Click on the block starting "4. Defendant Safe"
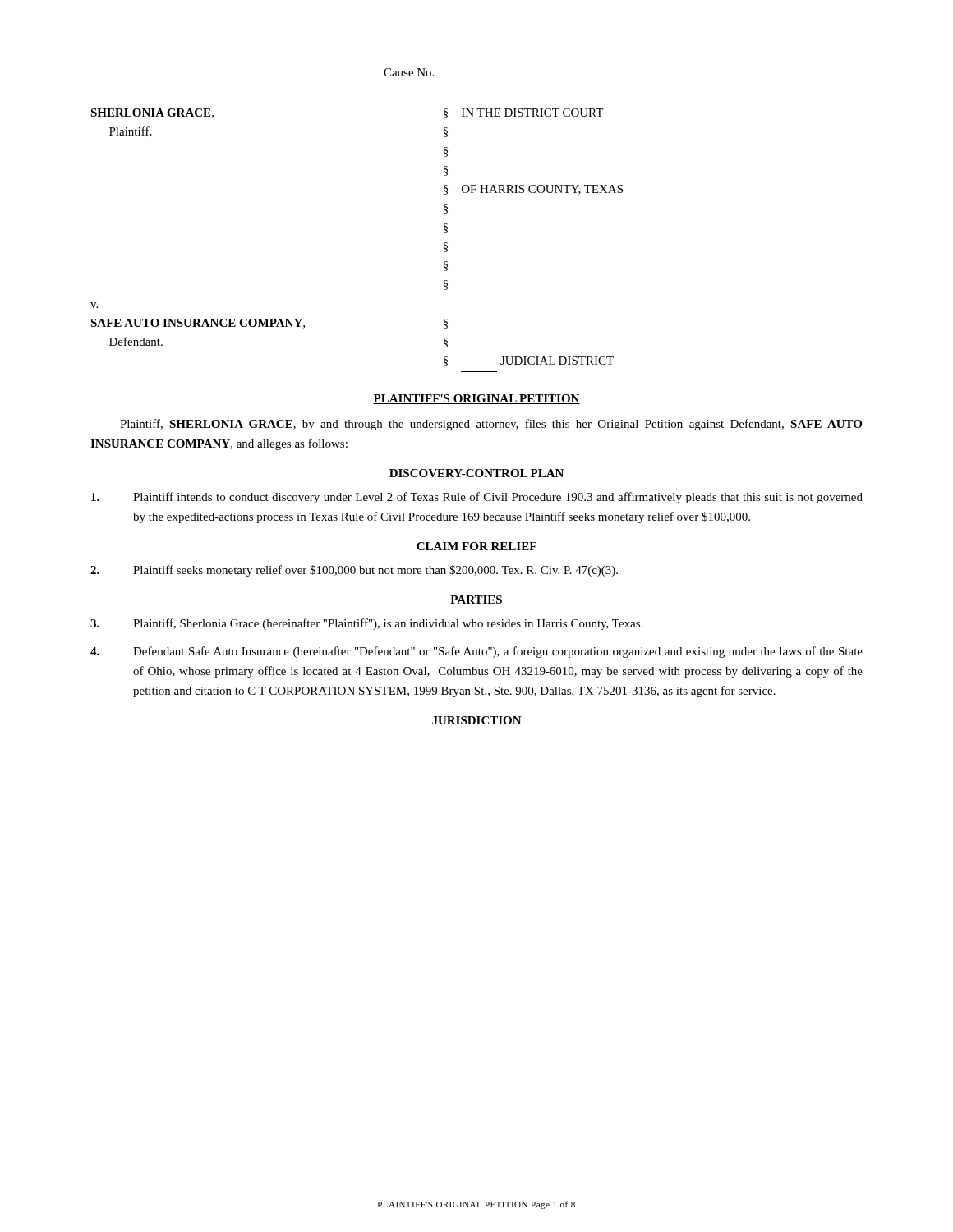The image size is (953, 1232). tap(476, 671)
